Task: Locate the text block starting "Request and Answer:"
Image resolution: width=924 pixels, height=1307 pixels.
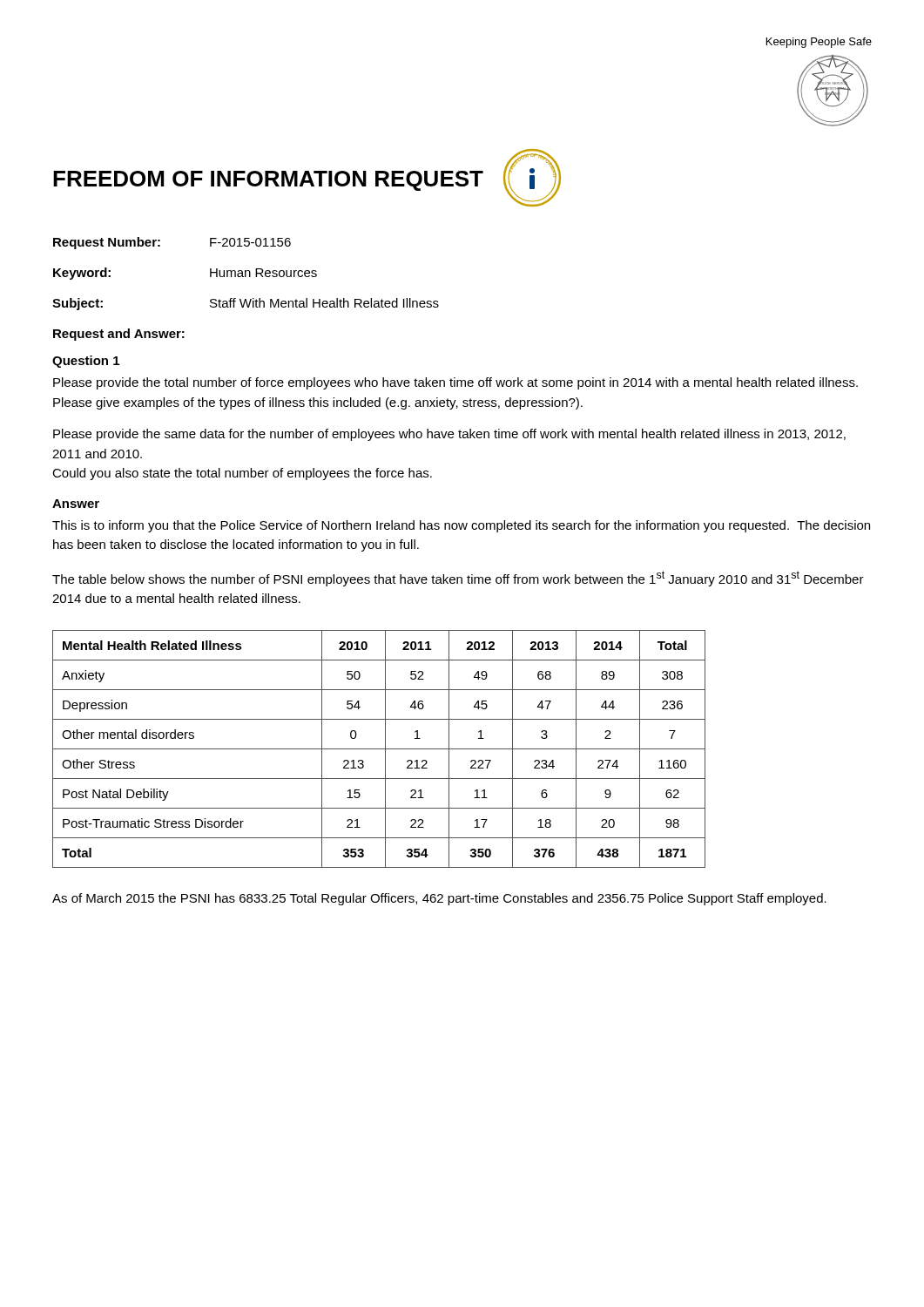Action: 119,333
